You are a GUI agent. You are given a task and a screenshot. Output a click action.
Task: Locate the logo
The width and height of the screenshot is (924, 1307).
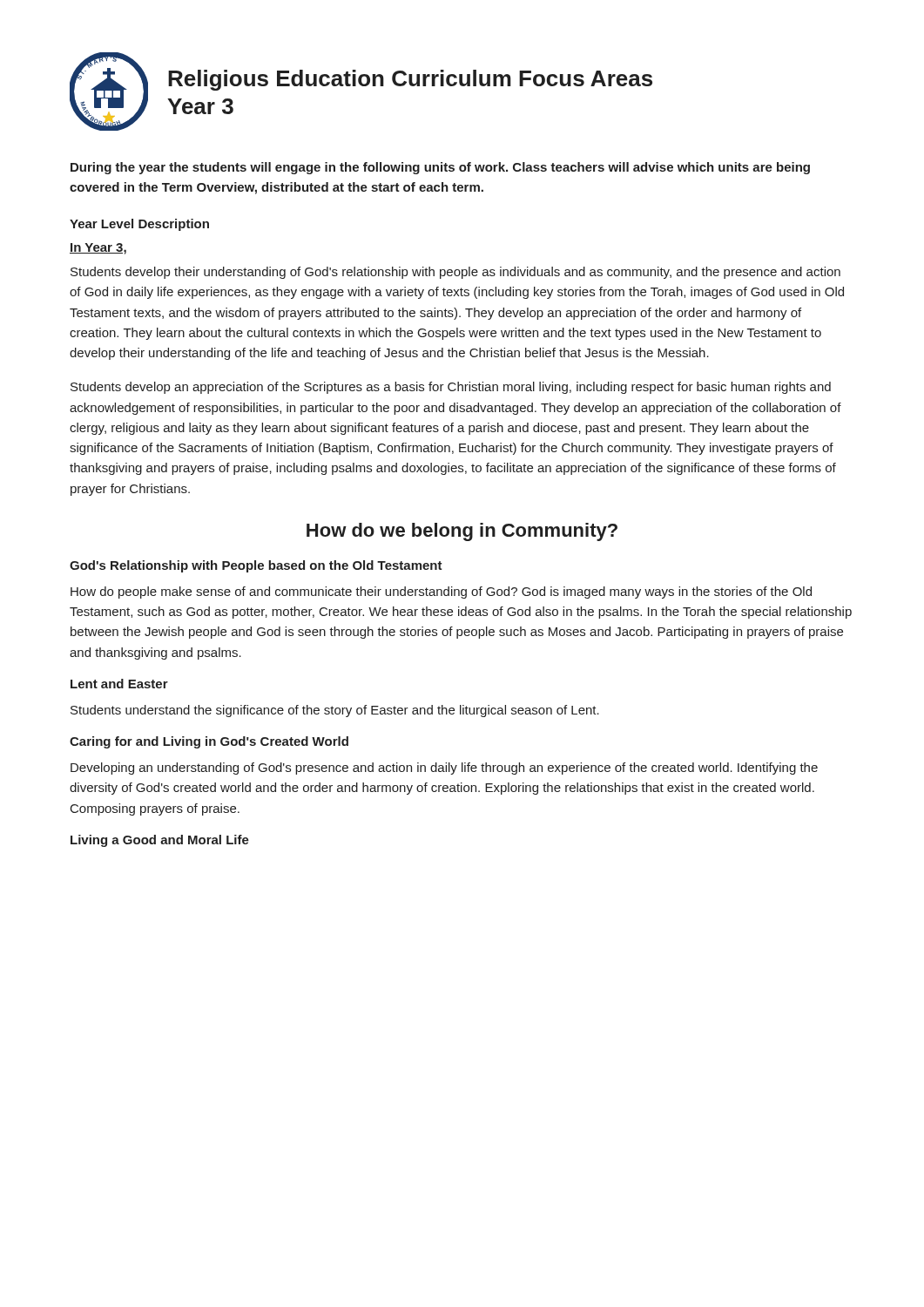coord(109,93)
